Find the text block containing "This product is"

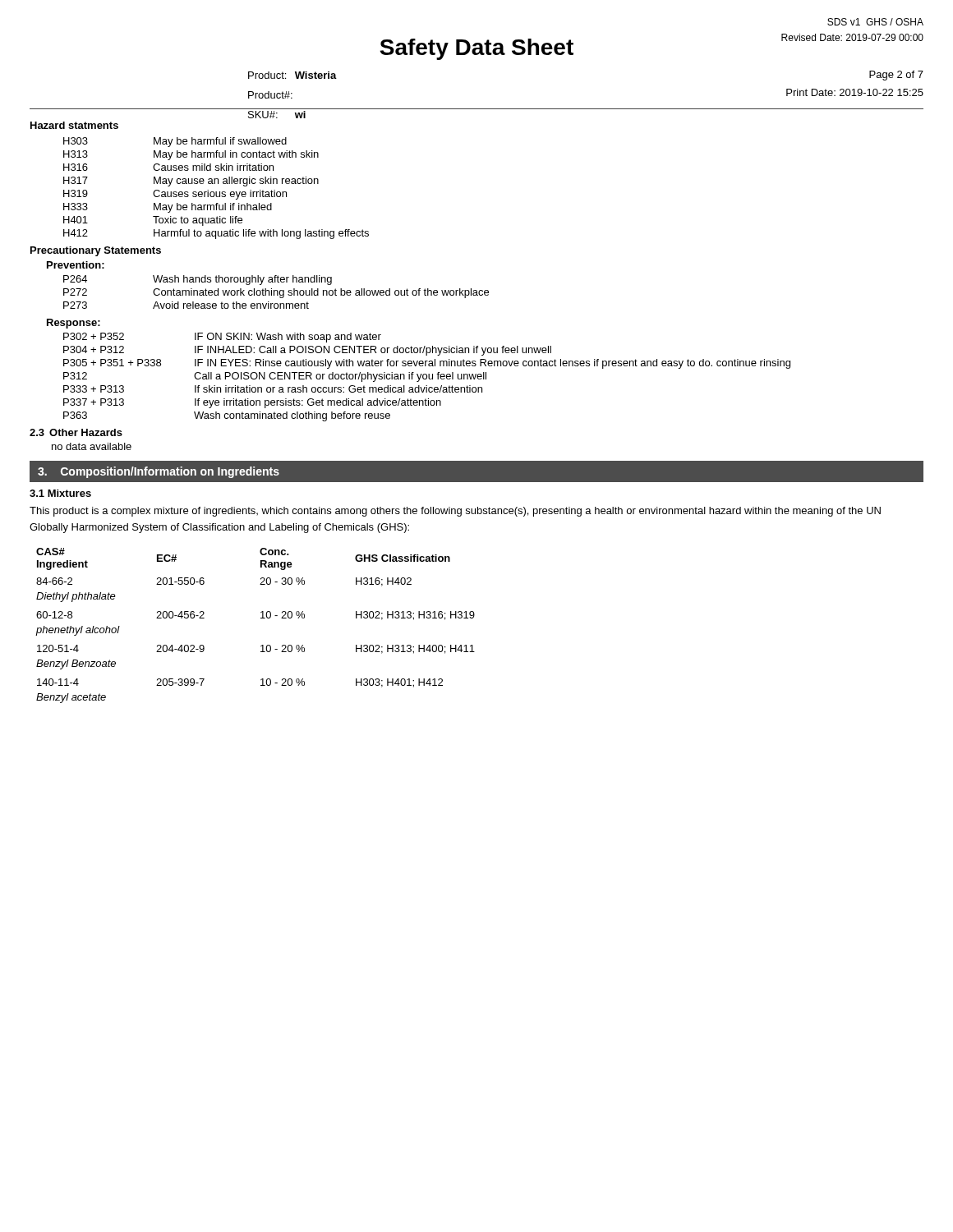(x=457, y=518)
